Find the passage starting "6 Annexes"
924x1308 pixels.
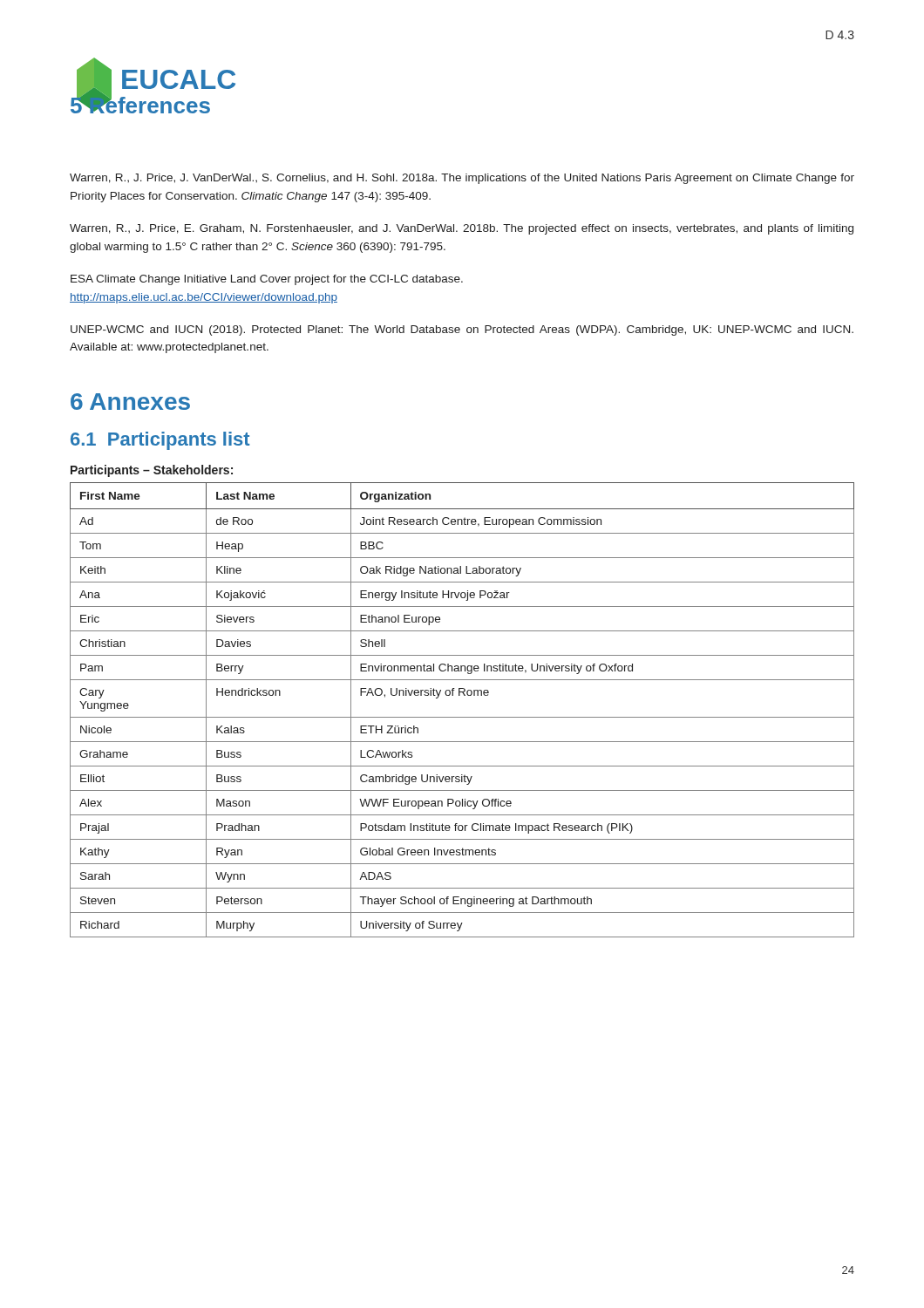[x=130, y=402]
